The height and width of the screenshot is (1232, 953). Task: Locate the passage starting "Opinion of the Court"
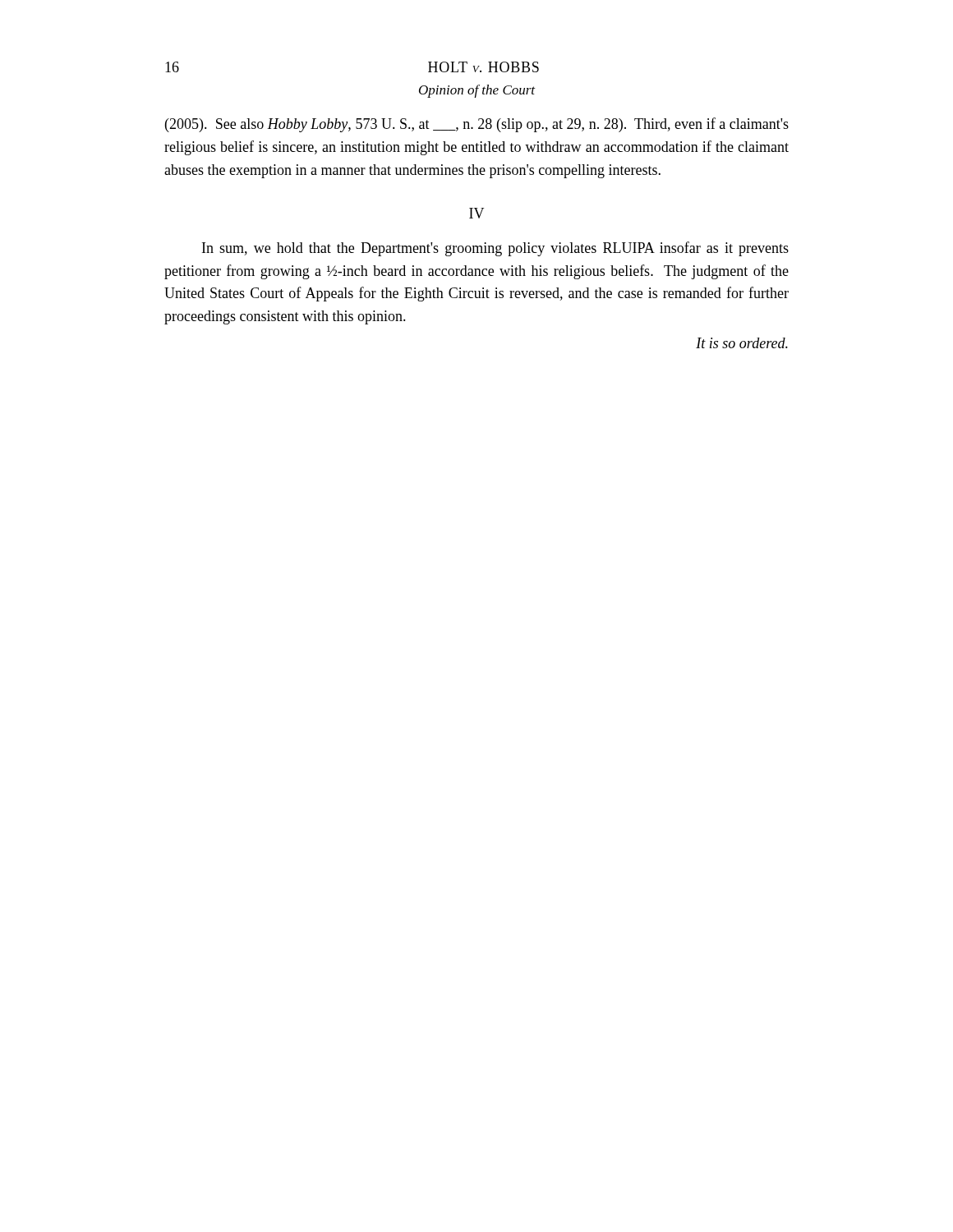tap(476, 90)
